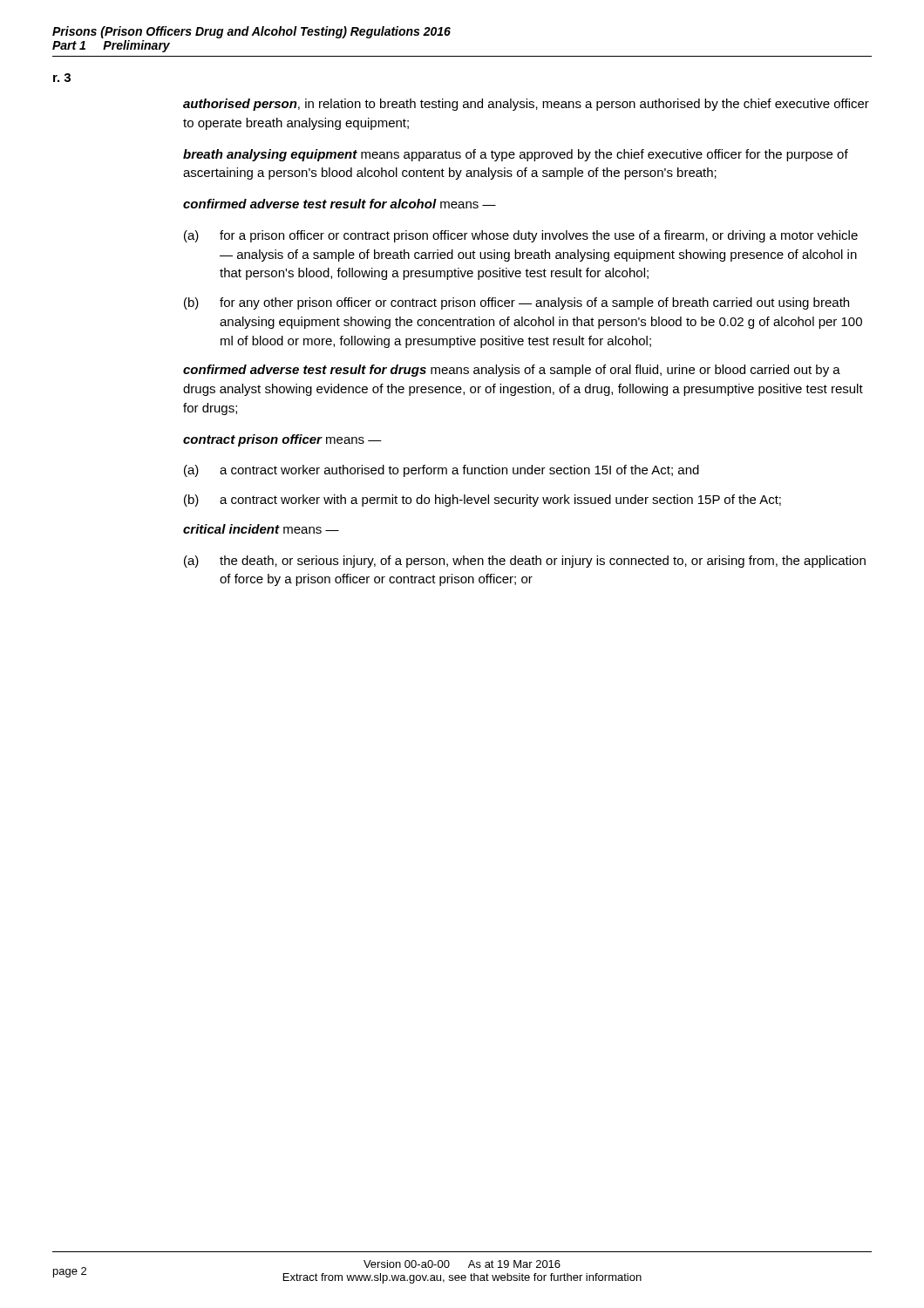Locate the block starting "(a) the death, or serious injury,"
Viewport: 924px width, 1308px height.
pyautogui.click(x=527, y=570)
